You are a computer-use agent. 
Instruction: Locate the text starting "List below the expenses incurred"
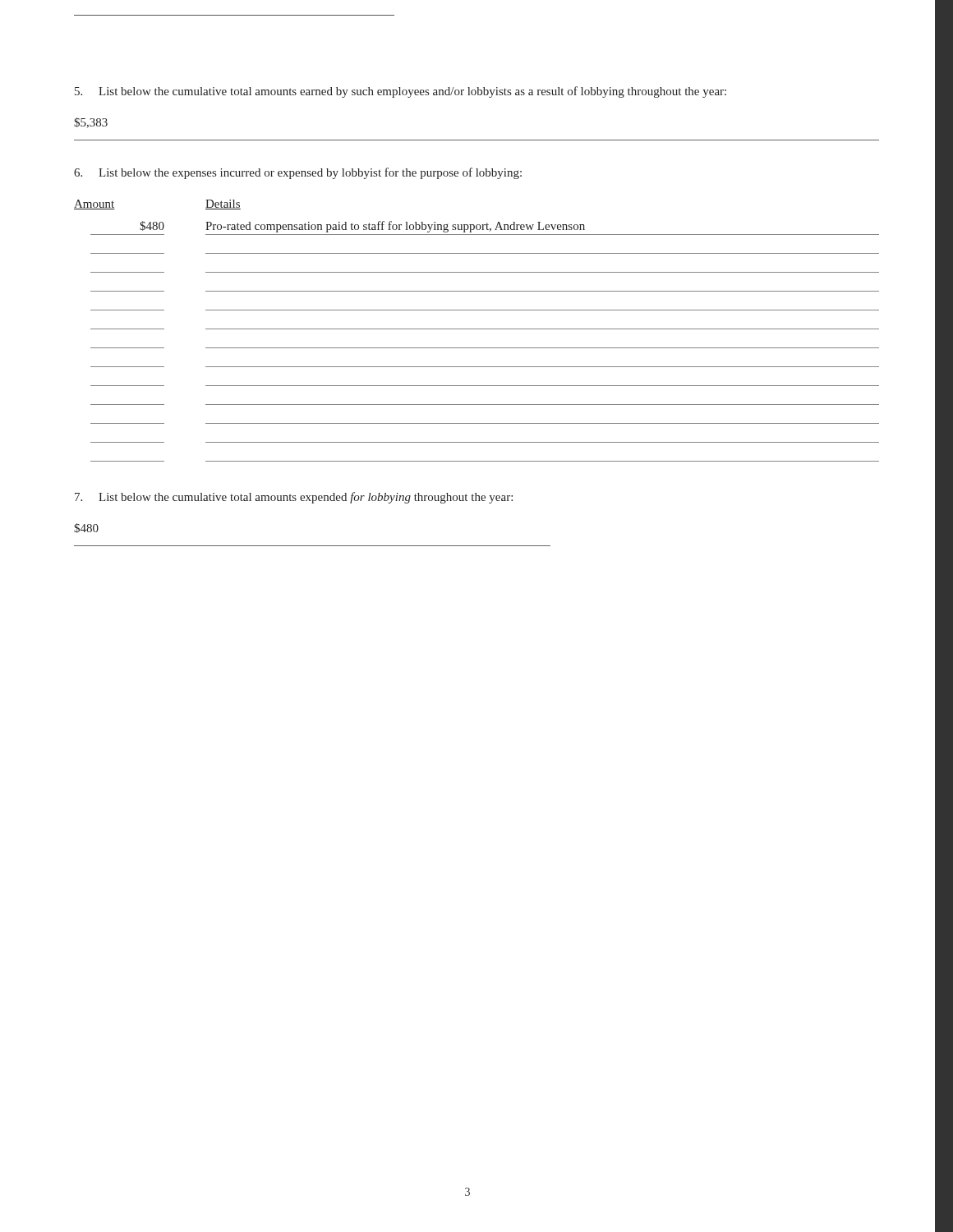point(298,172)
